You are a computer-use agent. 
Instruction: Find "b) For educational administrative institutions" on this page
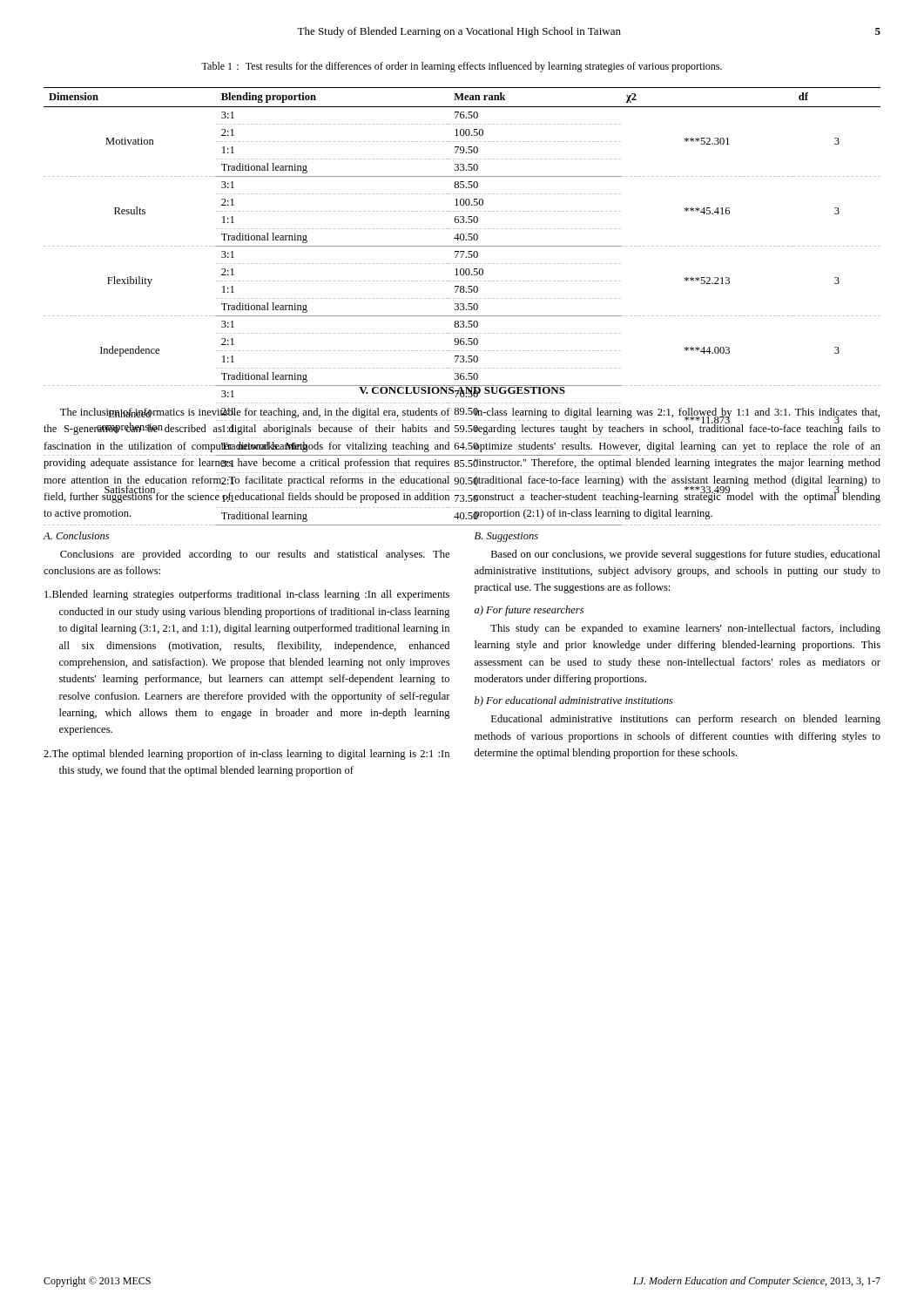point(574,701)
